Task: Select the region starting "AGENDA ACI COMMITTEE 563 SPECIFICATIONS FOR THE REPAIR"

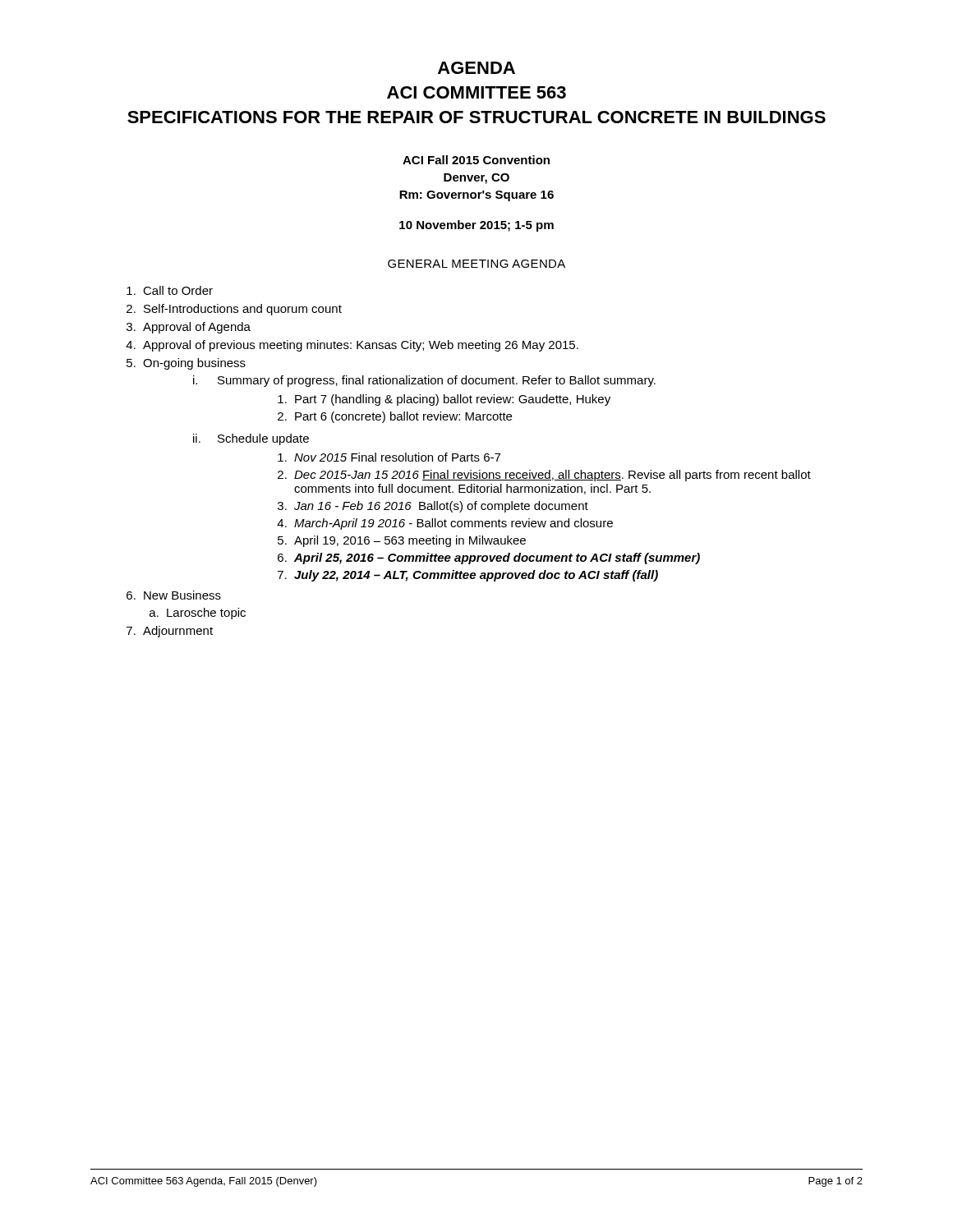Action: 476,93
